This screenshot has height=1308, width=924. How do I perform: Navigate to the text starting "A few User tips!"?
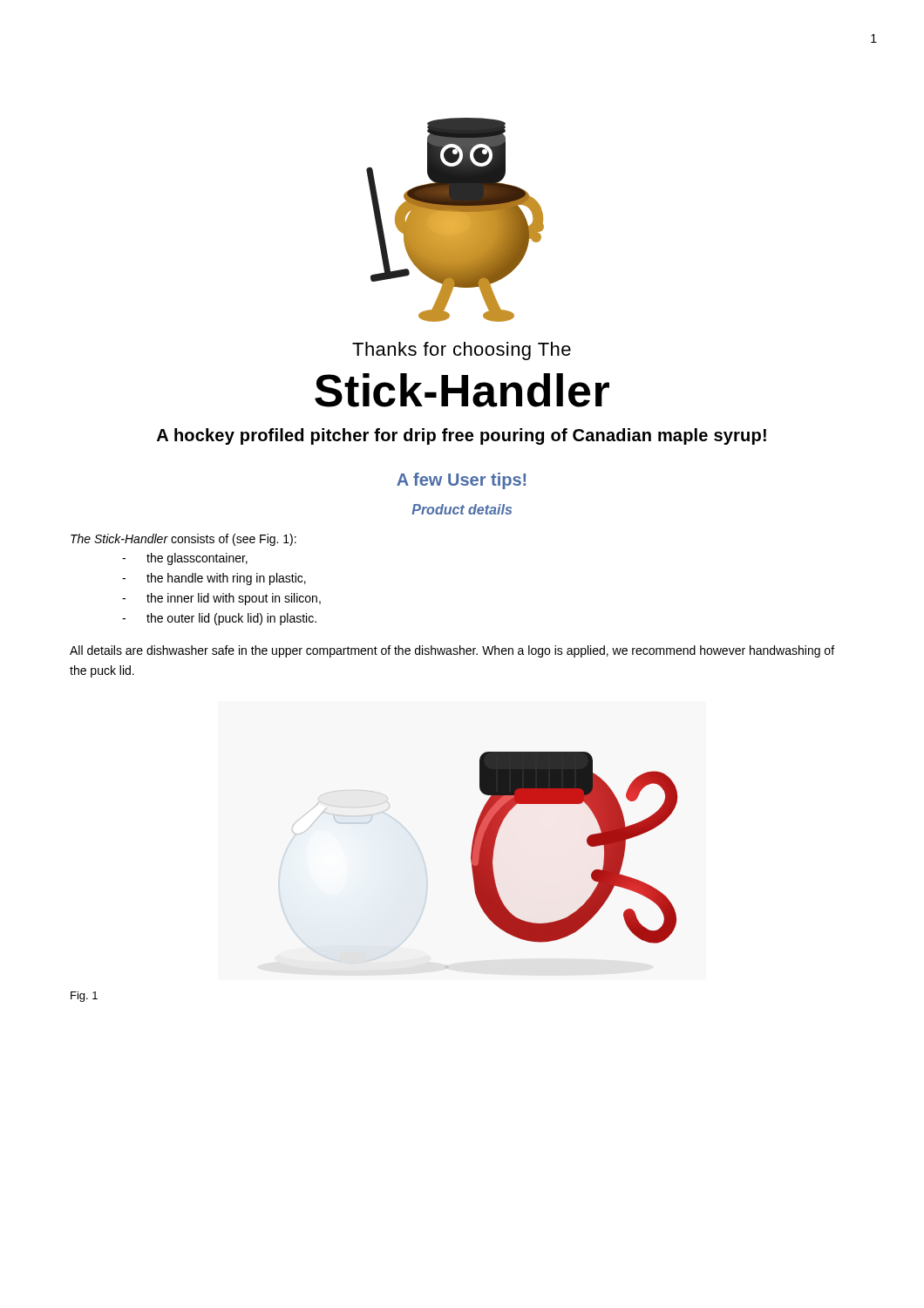(x=462, y=480)
